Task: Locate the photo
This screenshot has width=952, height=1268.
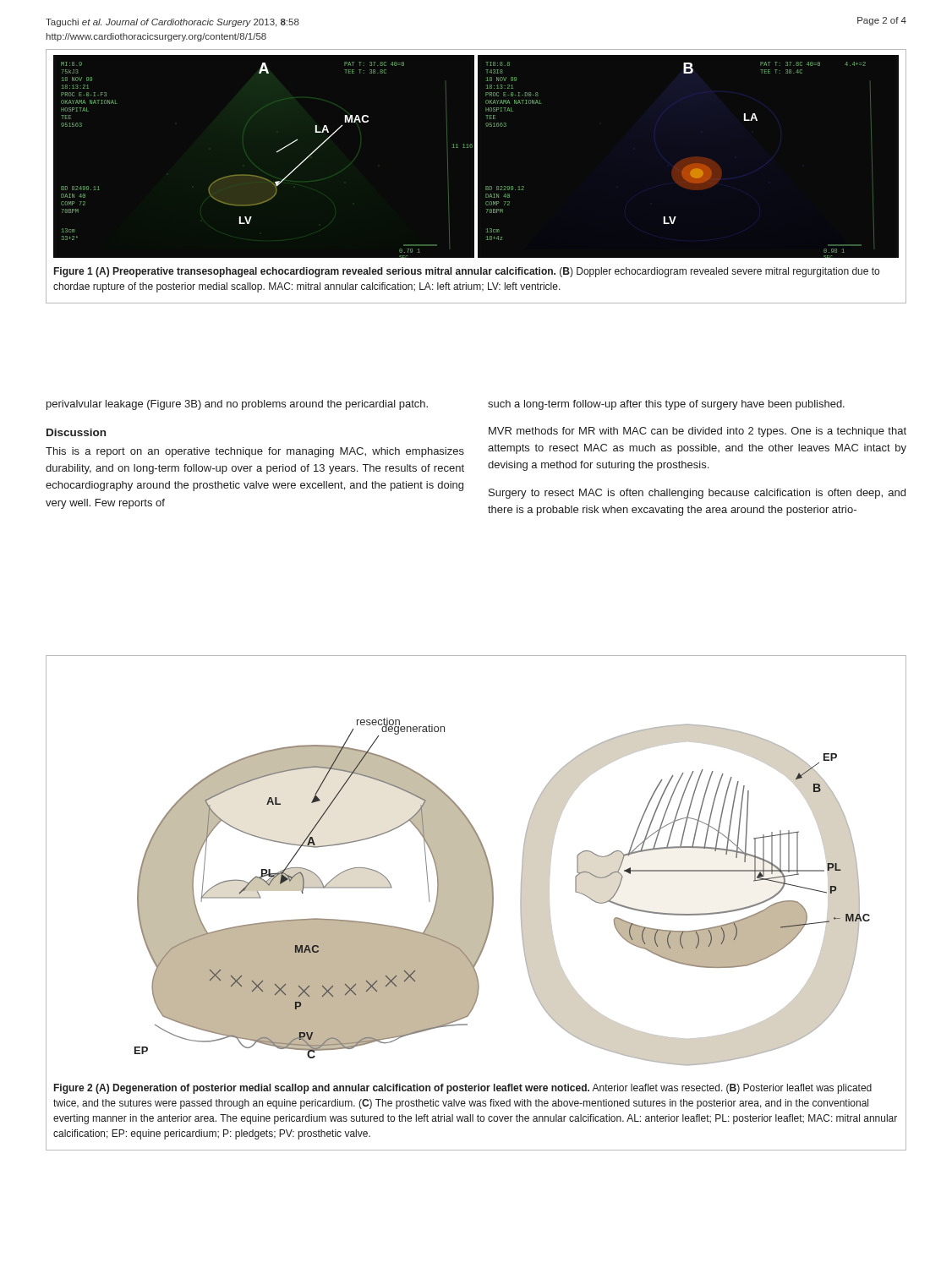Action: click(x=476, y=176)
